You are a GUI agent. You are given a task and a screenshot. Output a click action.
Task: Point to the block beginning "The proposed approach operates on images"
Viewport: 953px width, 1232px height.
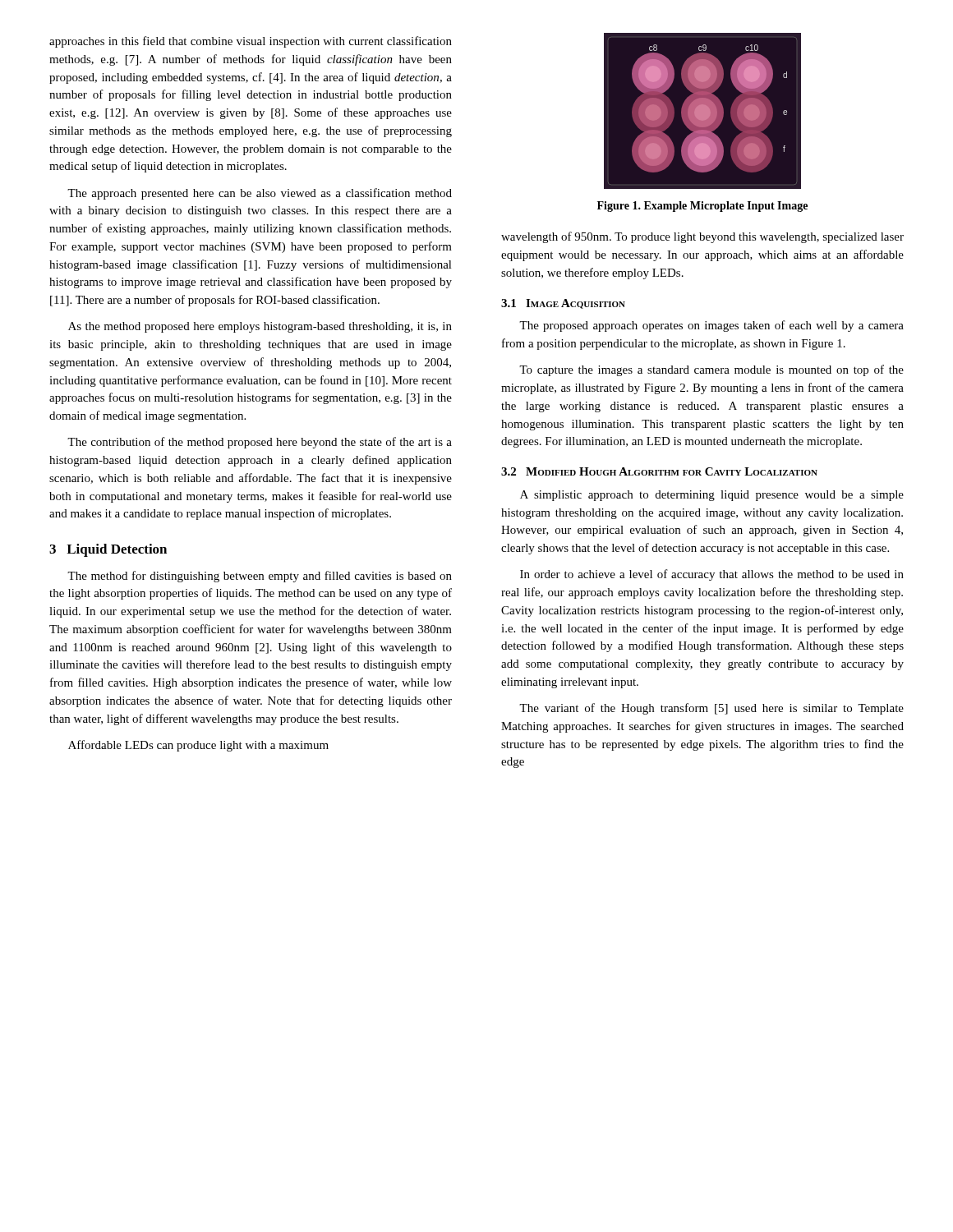point(702,384)
